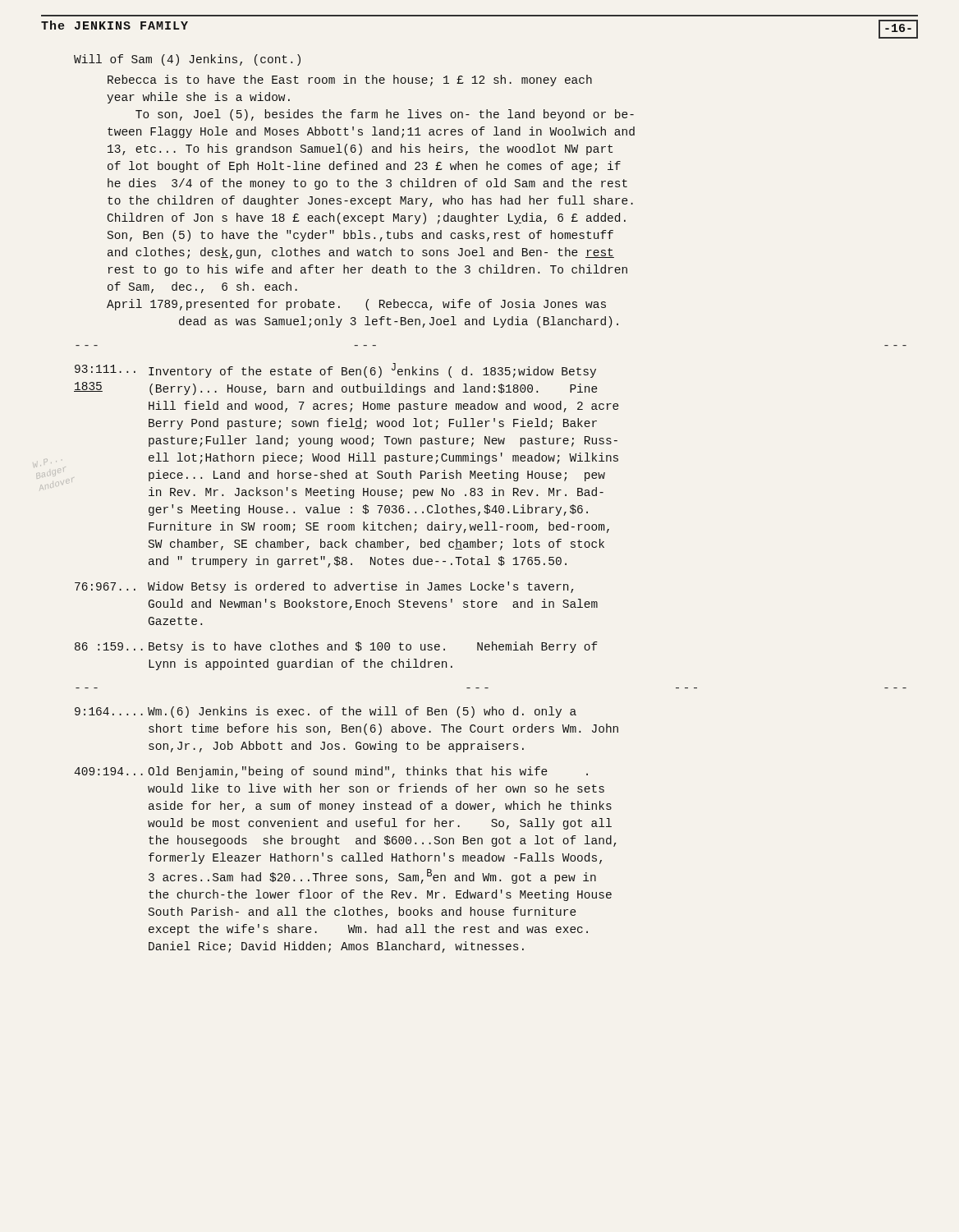Select the block starting "86 :159... Betsy is to have clothes and"
The image size is (959, 1232).
(x=492, y=656)
